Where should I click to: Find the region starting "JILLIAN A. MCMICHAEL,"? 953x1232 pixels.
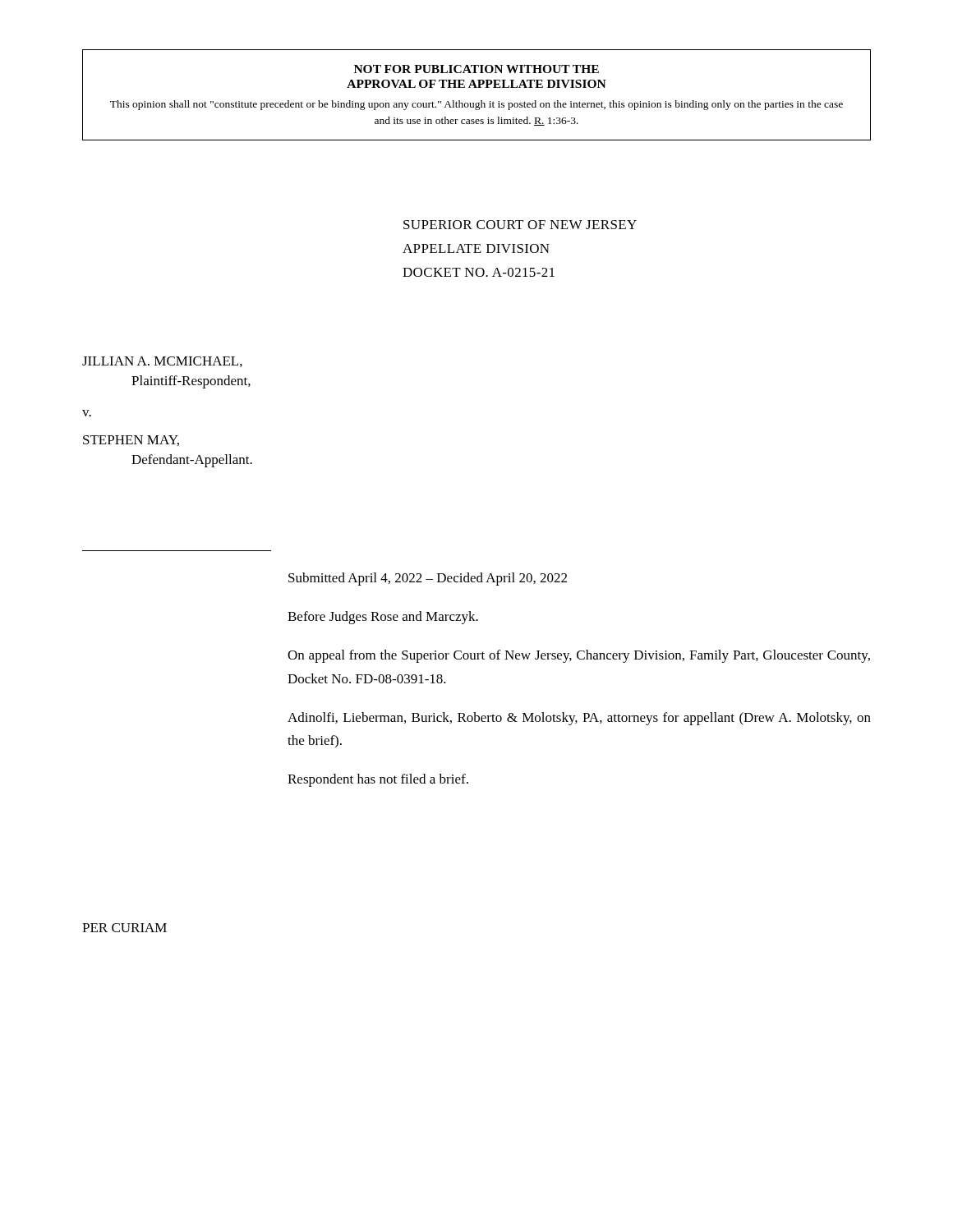pyautogui.click(x=162, y=361)
